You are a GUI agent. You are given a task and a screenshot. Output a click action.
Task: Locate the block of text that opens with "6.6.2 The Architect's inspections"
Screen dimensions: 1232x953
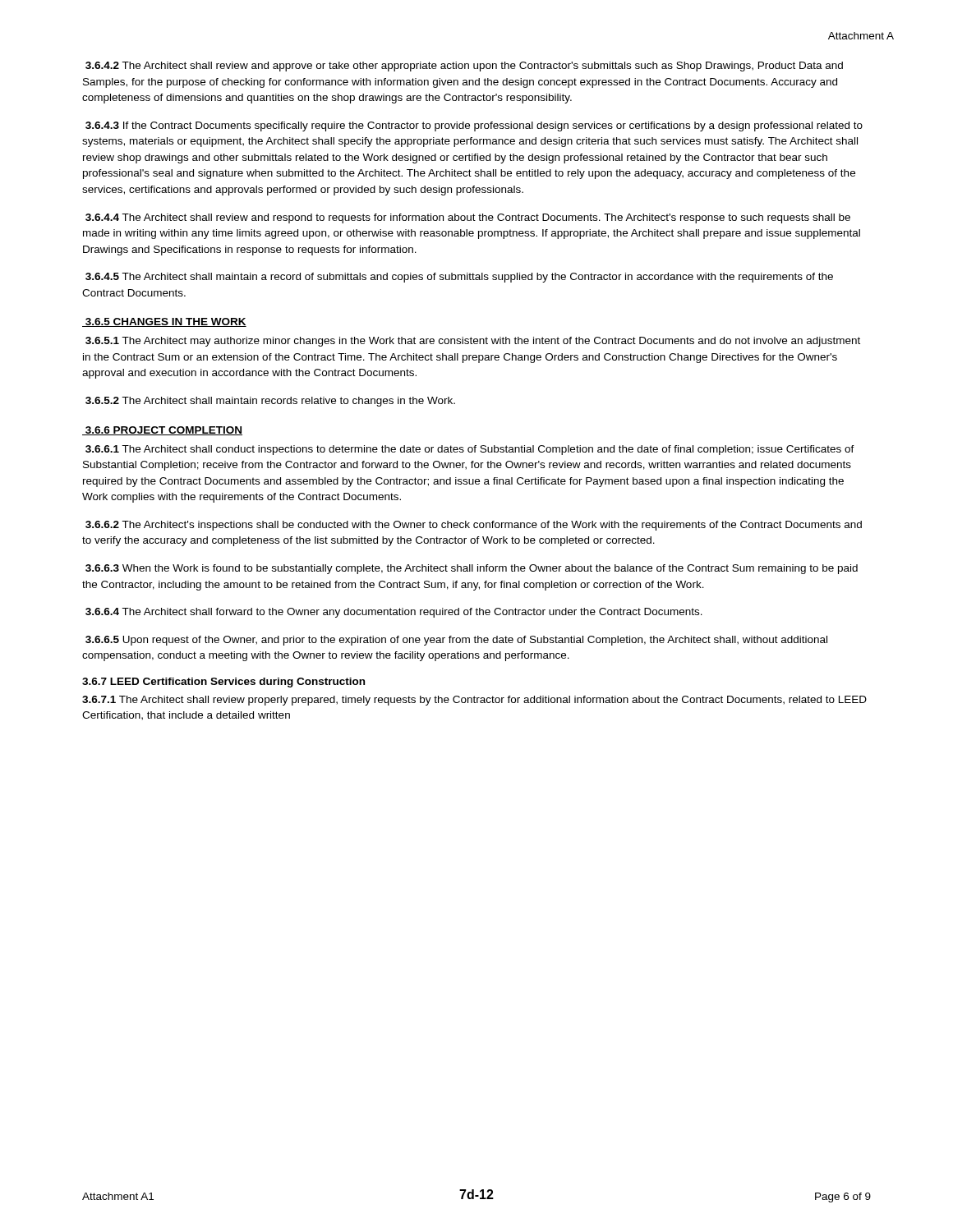pos(472,532)
